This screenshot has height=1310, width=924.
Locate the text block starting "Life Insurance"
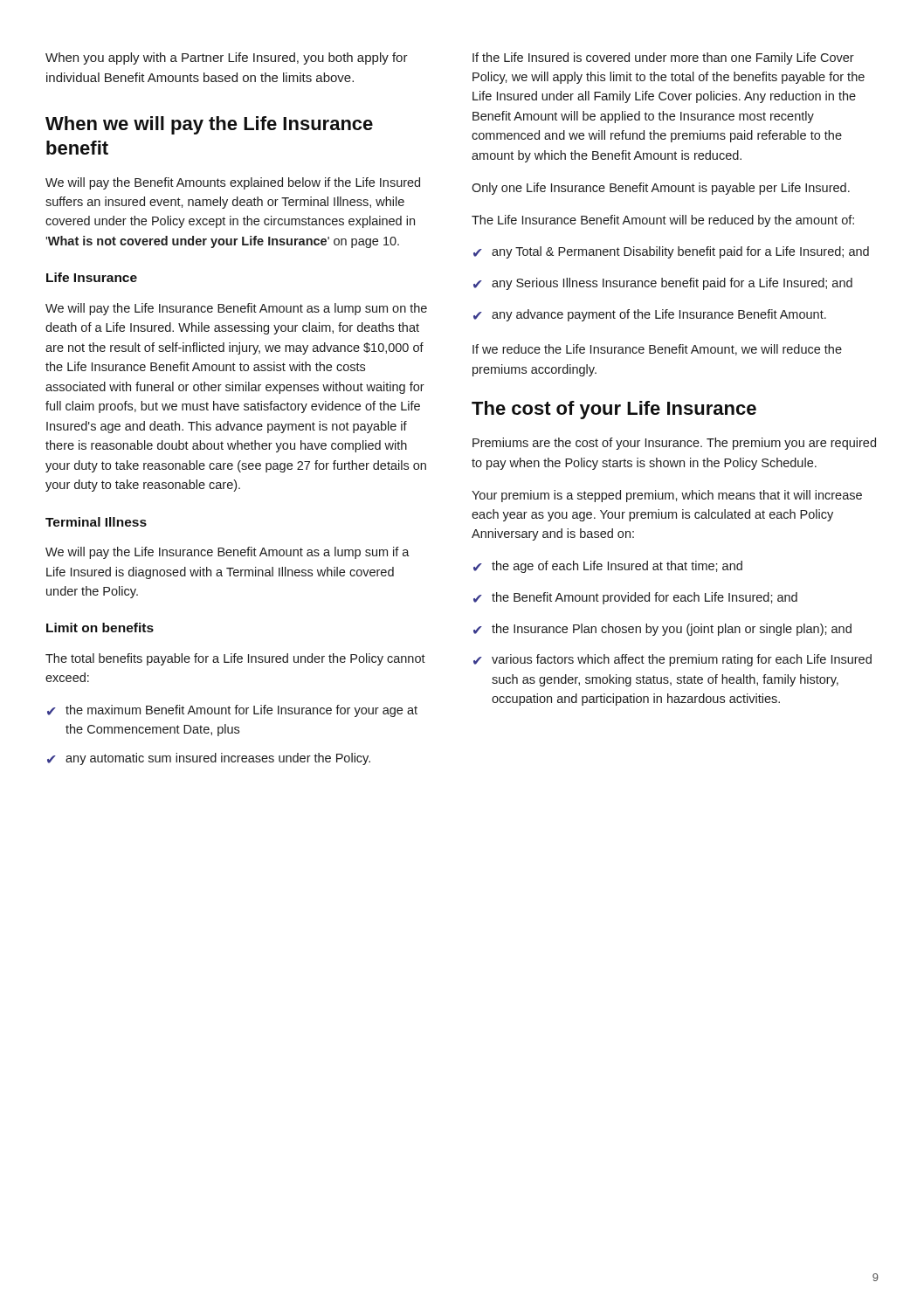point(92,277)
